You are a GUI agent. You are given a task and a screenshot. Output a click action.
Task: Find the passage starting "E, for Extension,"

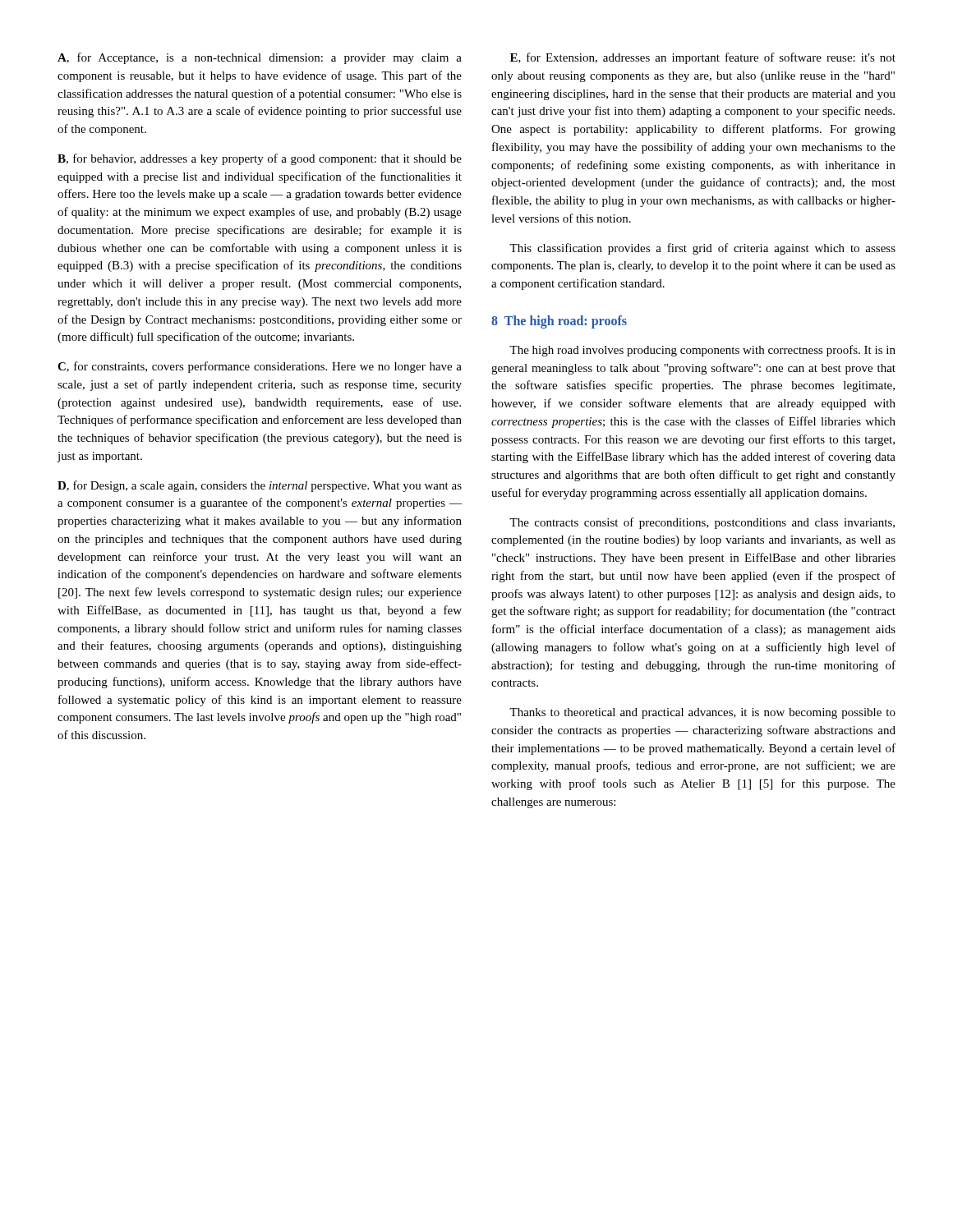click(x=693, y=139)
